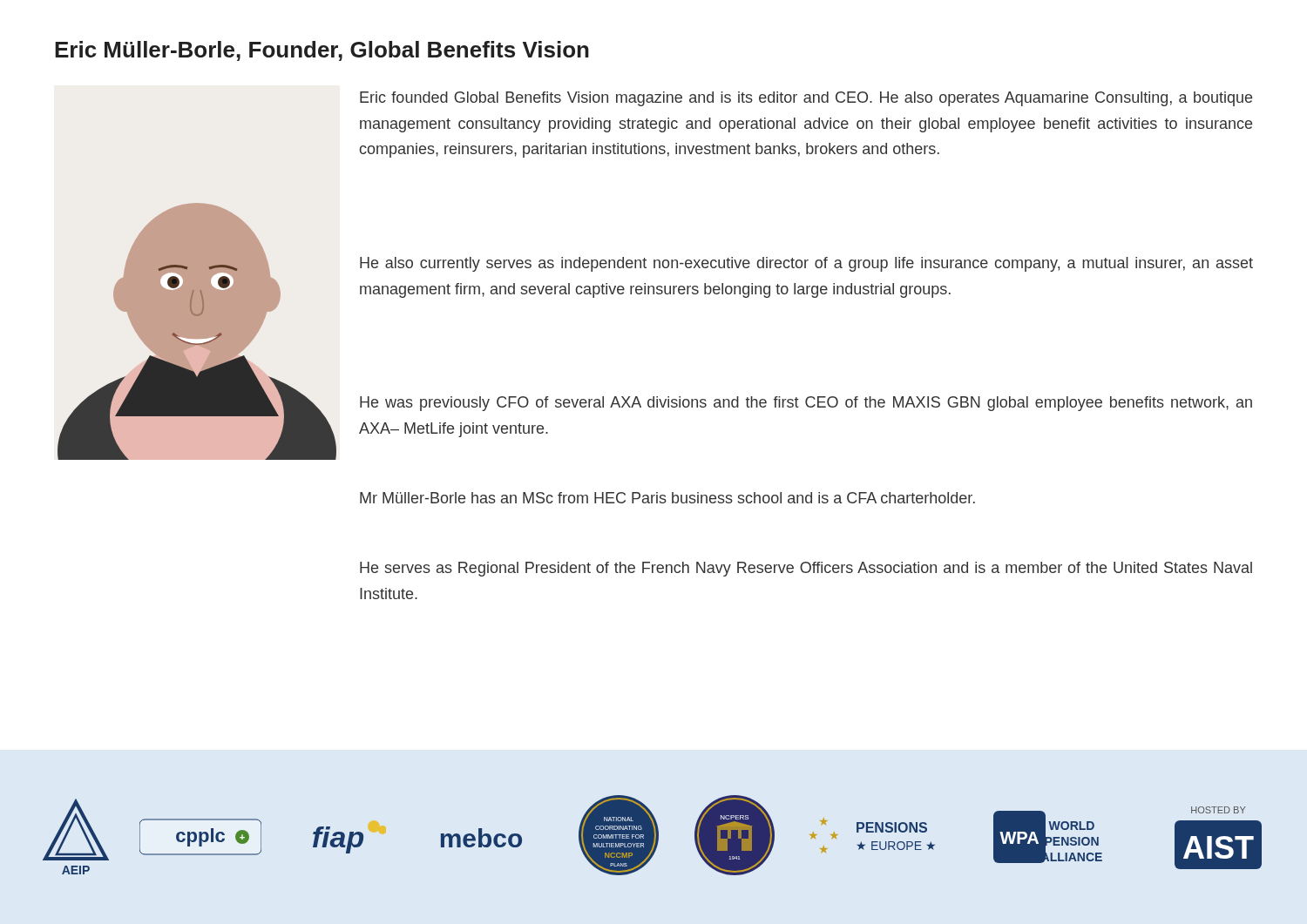1307x924 pixels.
Task: Where is the passage that starts "He serves as Regional President of the French"?
Action: 806,581
